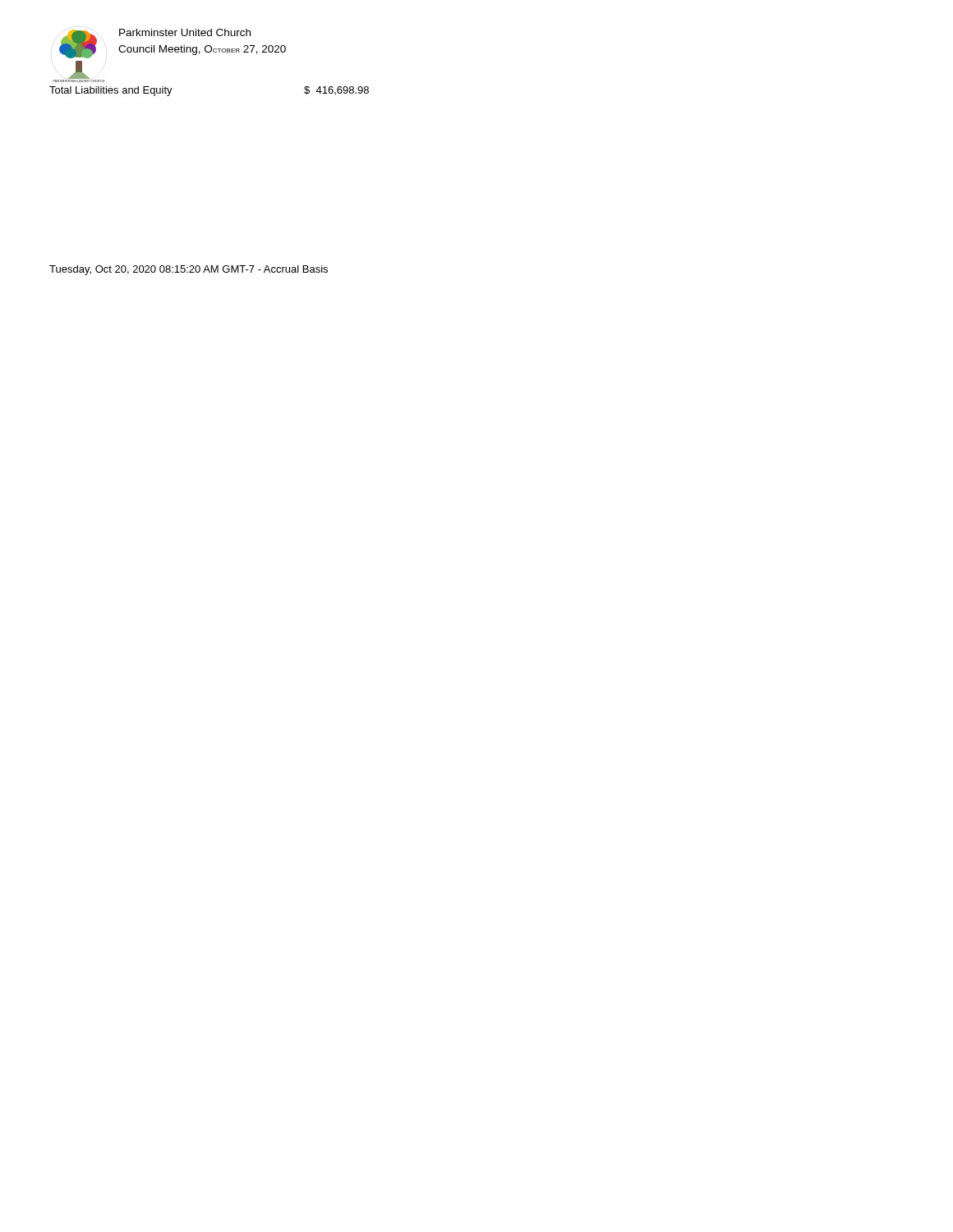Select the element starting "Total Liabilities and Equity $"
Viewport: 953px width, 1232px height.
tap(113, 91)
